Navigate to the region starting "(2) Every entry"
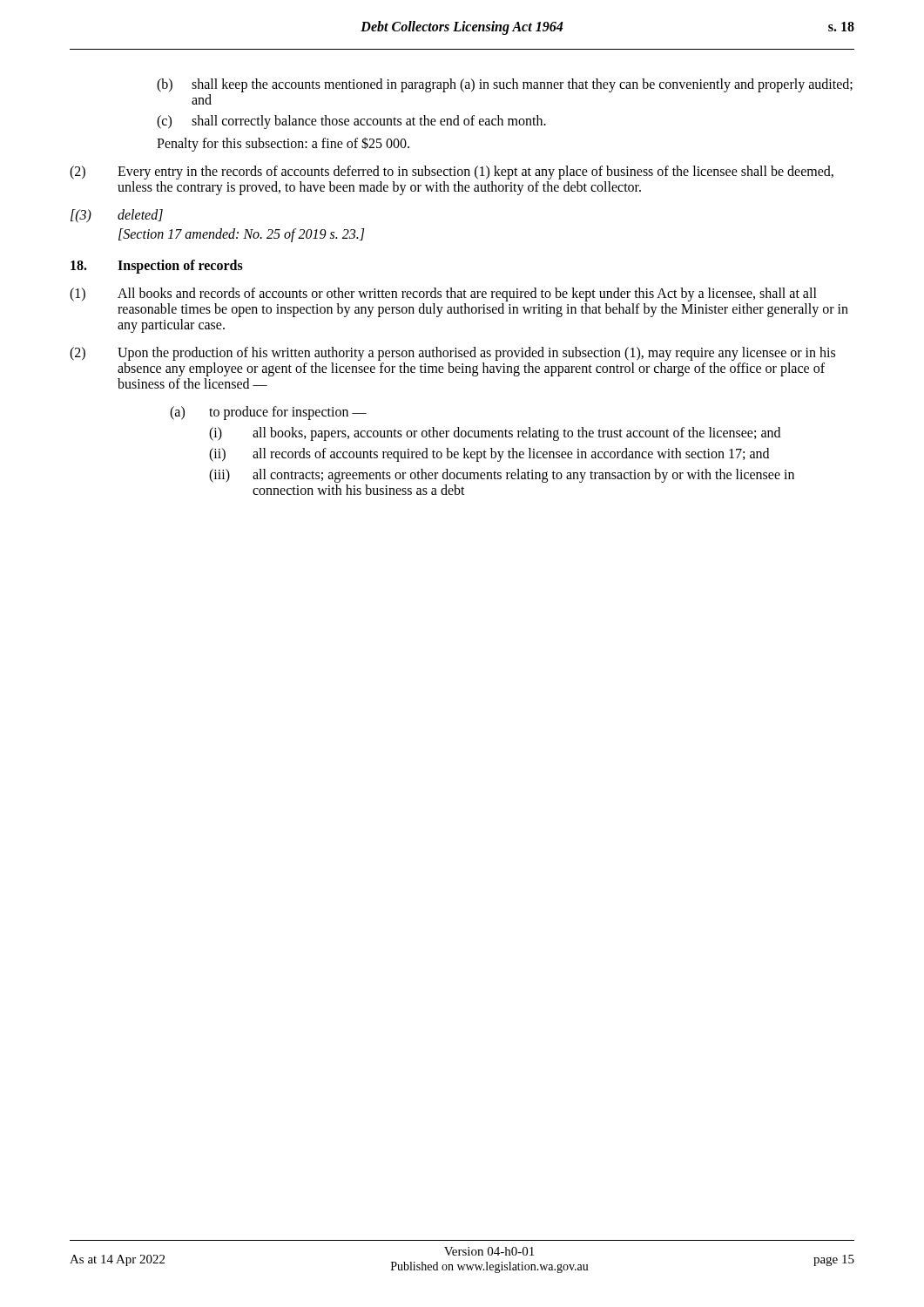Image resolution: width=924 pixels, height=1307 pixels. (x=462, y=179)
